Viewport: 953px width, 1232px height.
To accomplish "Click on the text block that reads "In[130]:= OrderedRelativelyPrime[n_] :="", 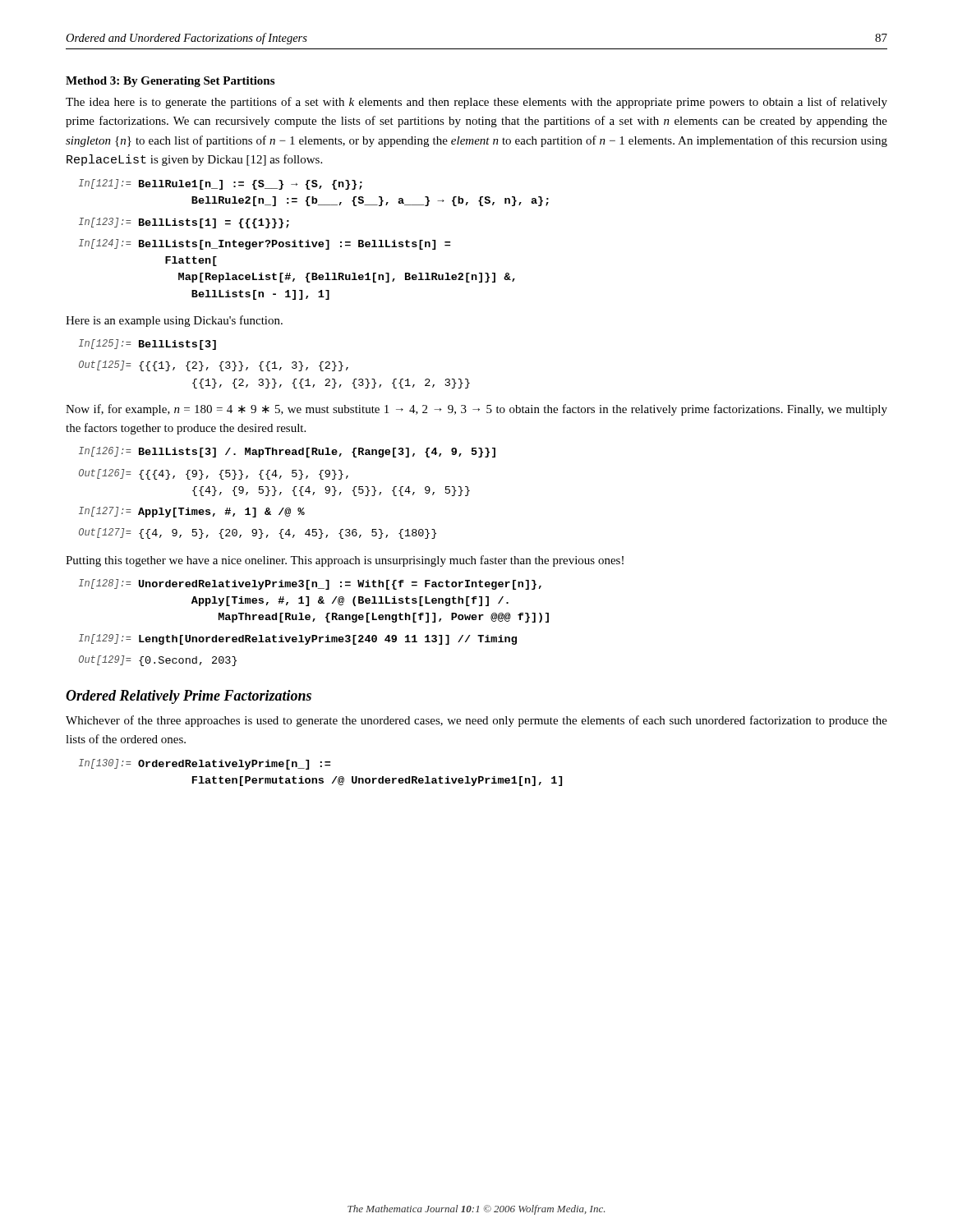I will point(476,773).
